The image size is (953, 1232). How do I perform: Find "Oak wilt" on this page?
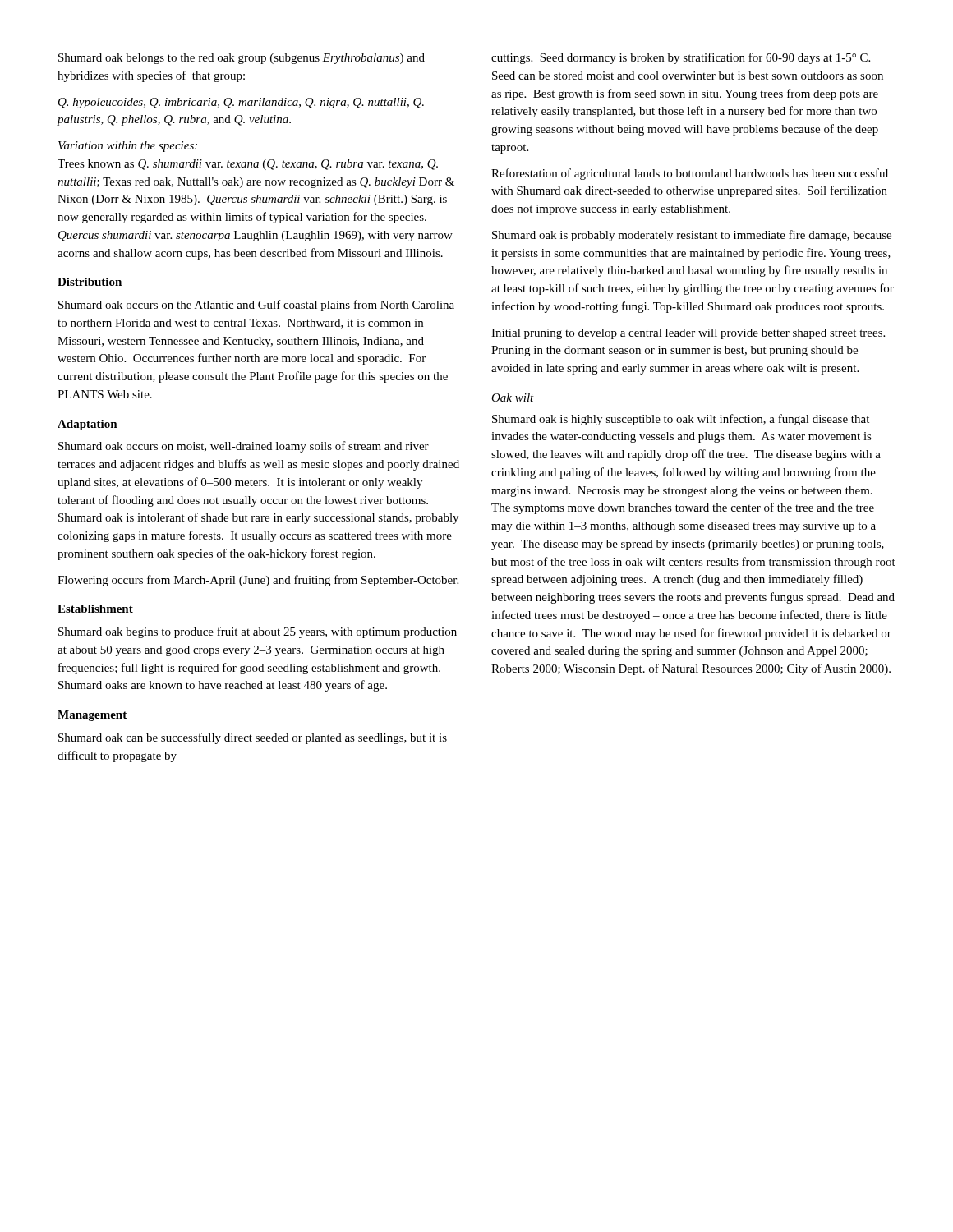tap(512, 397)
